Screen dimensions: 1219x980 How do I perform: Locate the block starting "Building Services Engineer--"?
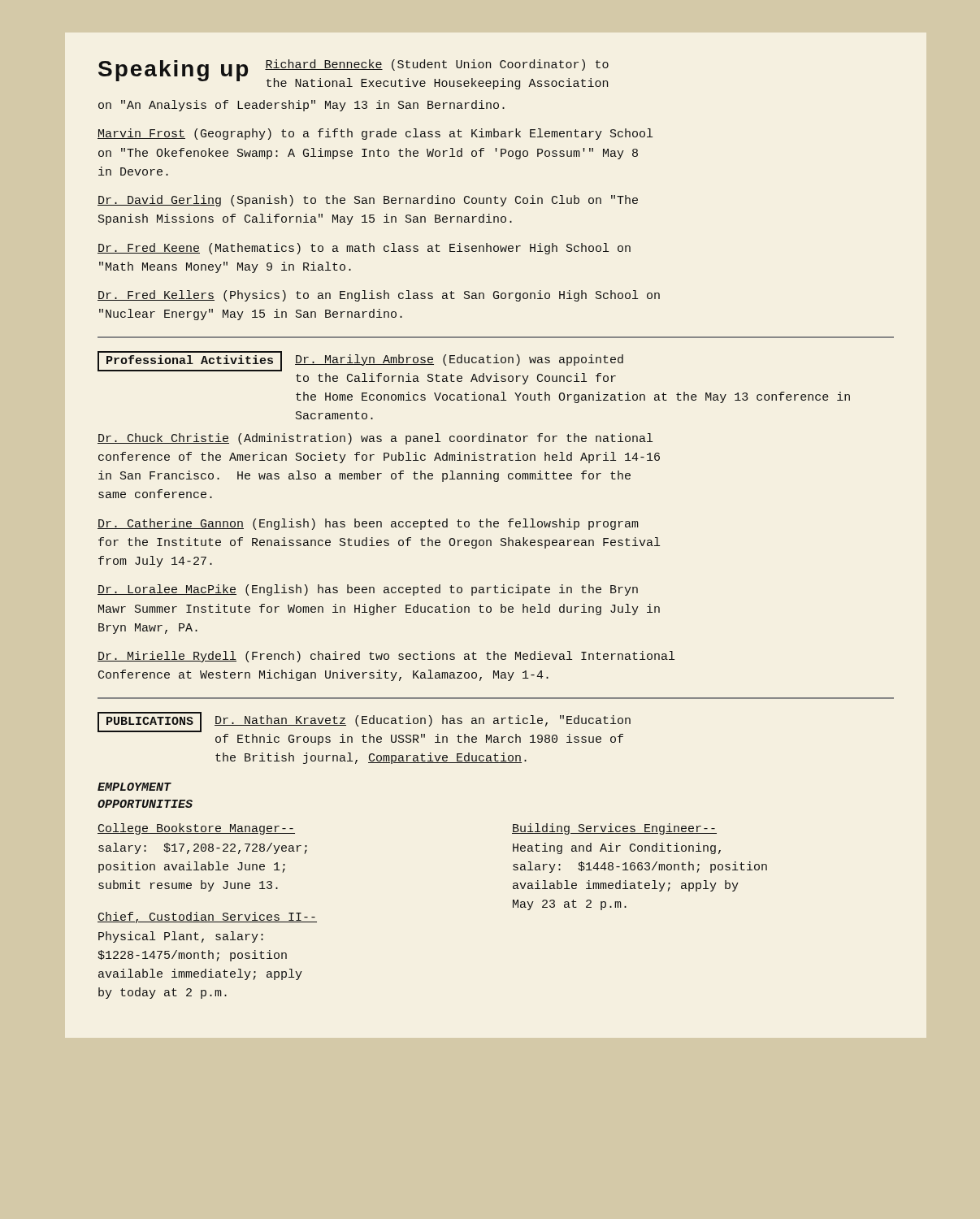click(640, 867)
